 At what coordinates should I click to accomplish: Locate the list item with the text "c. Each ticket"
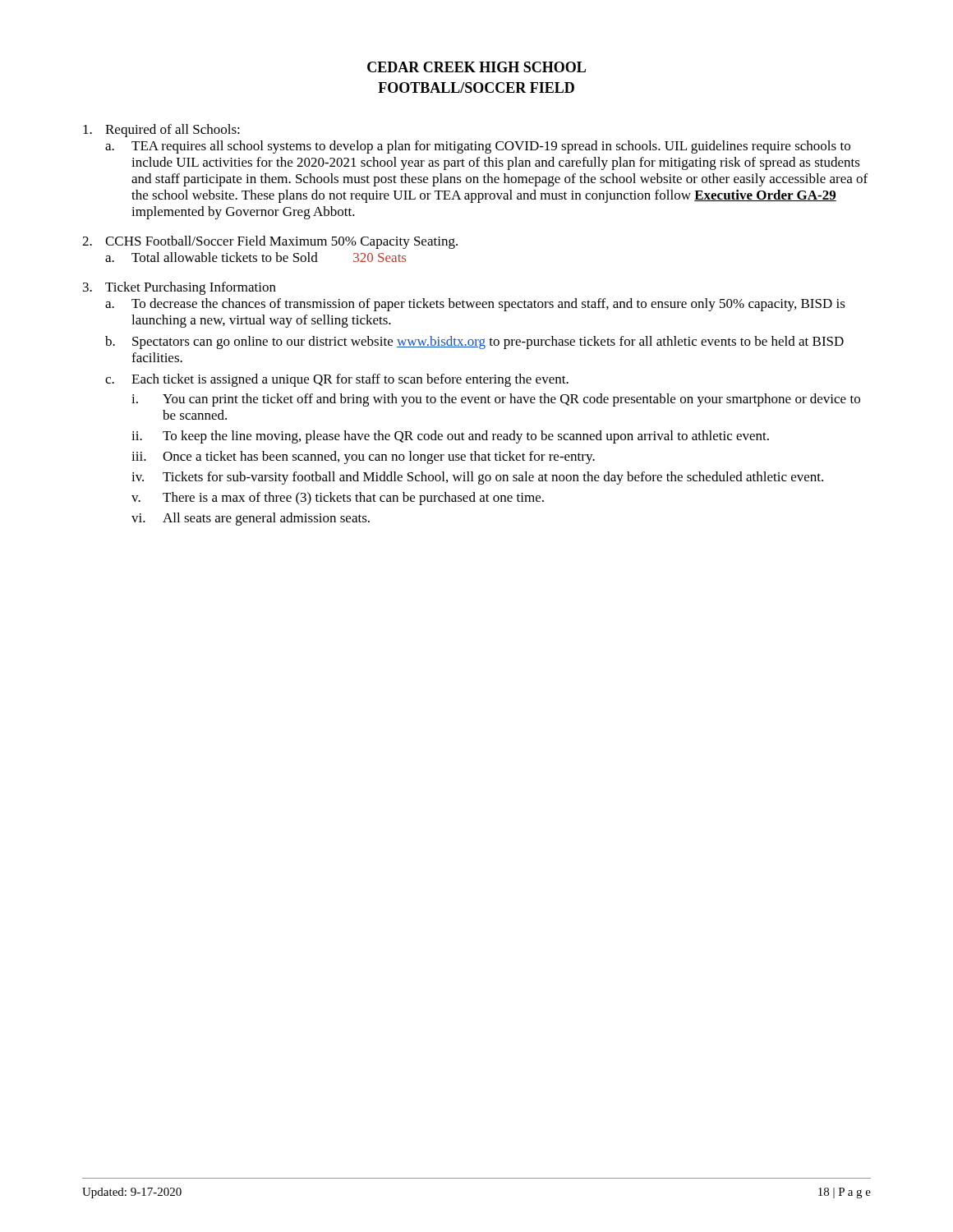(488, 451)
